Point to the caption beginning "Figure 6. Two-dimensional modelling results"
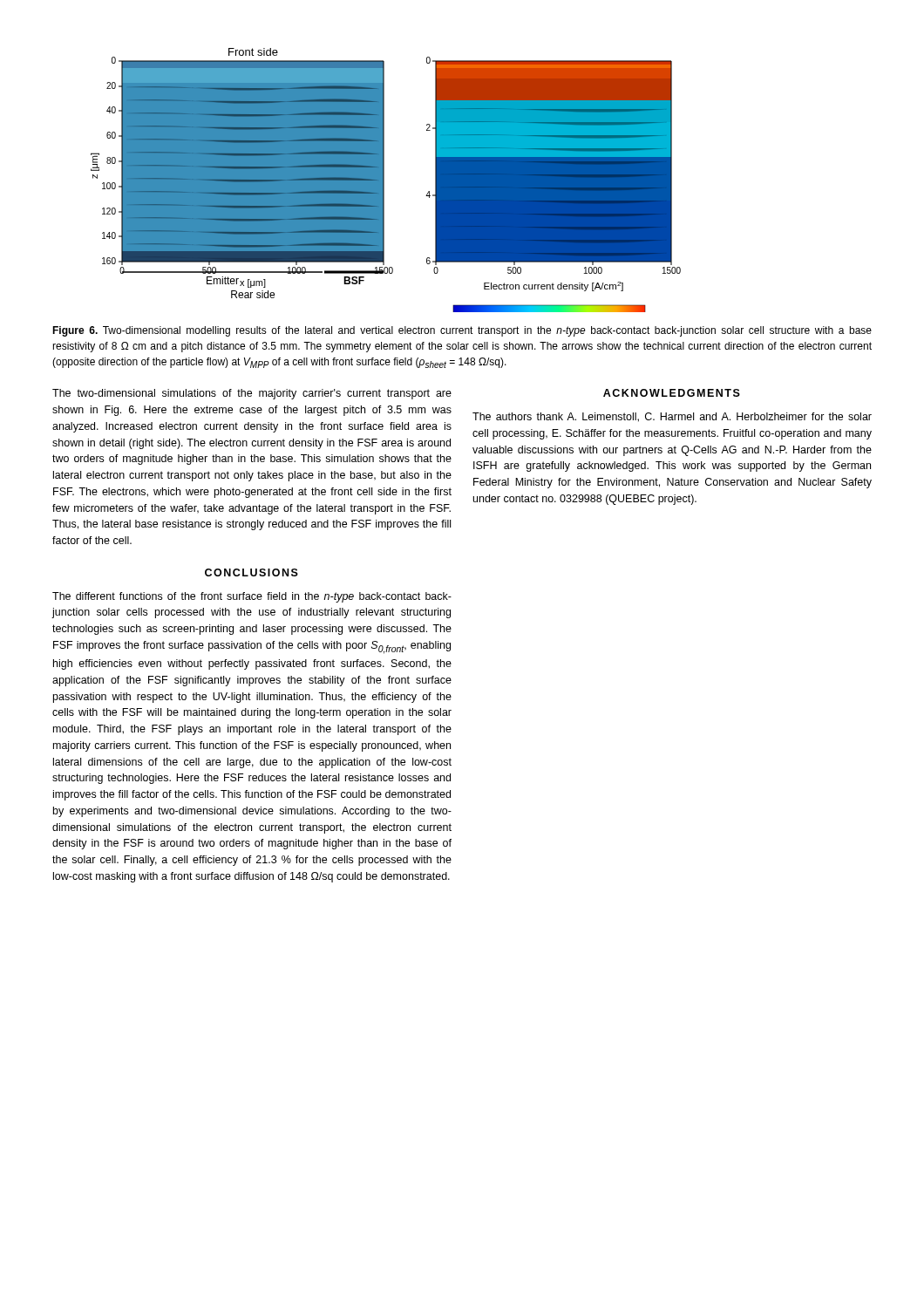 pos(462,347)
